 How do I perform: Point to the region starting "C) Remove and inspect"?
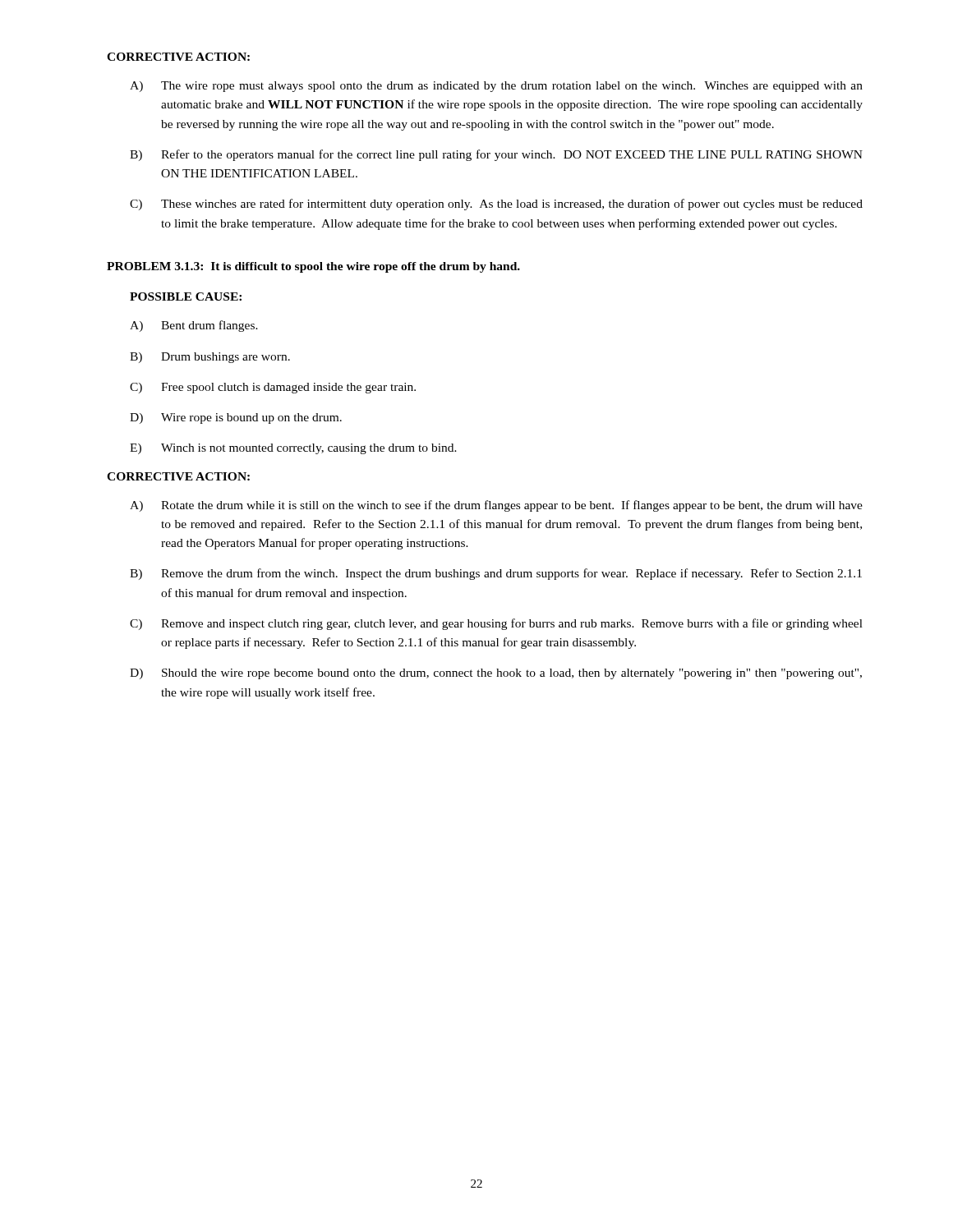coord(496,633)
